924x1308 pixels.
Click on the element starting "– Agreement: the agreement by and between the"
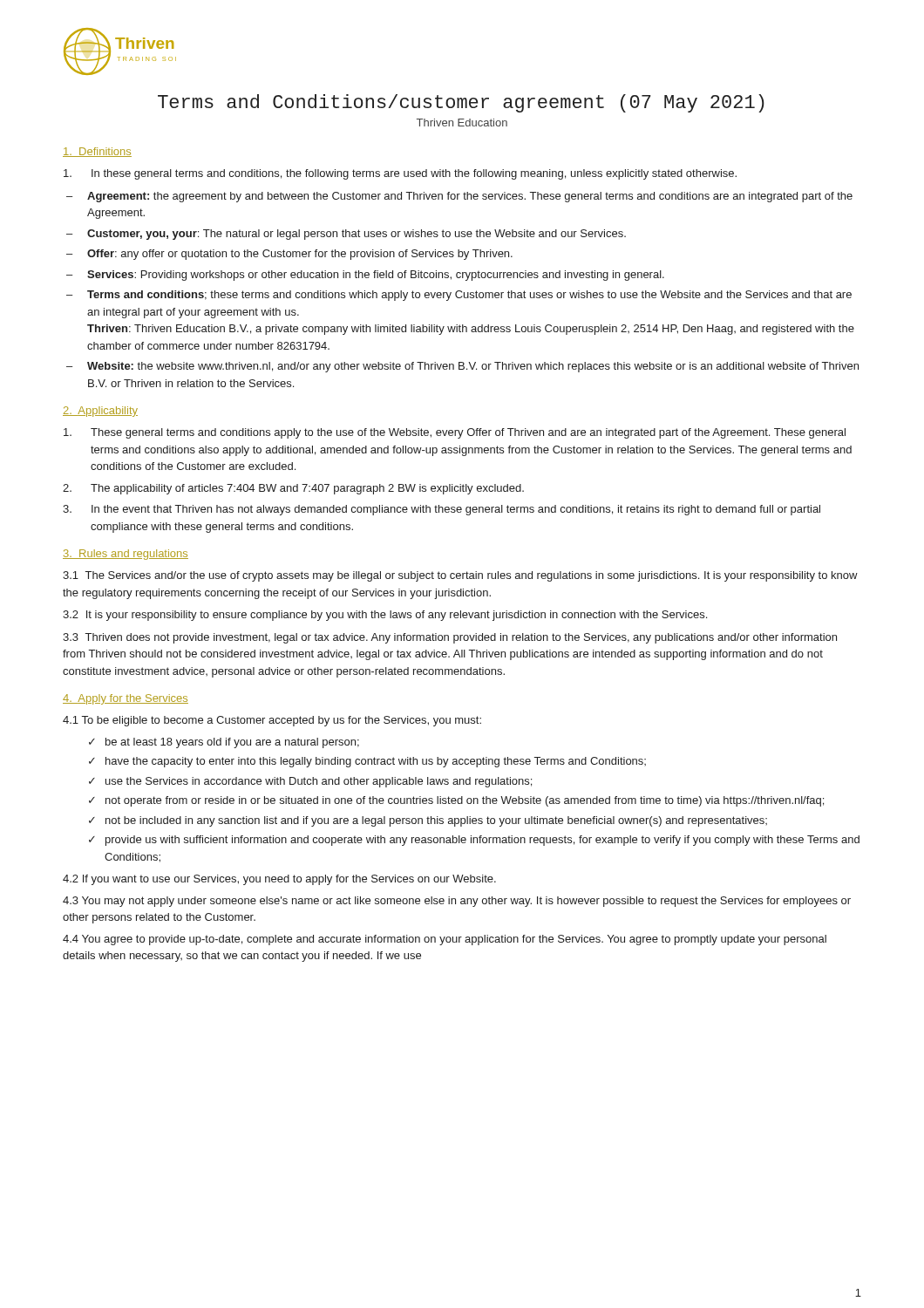point(462,204)
